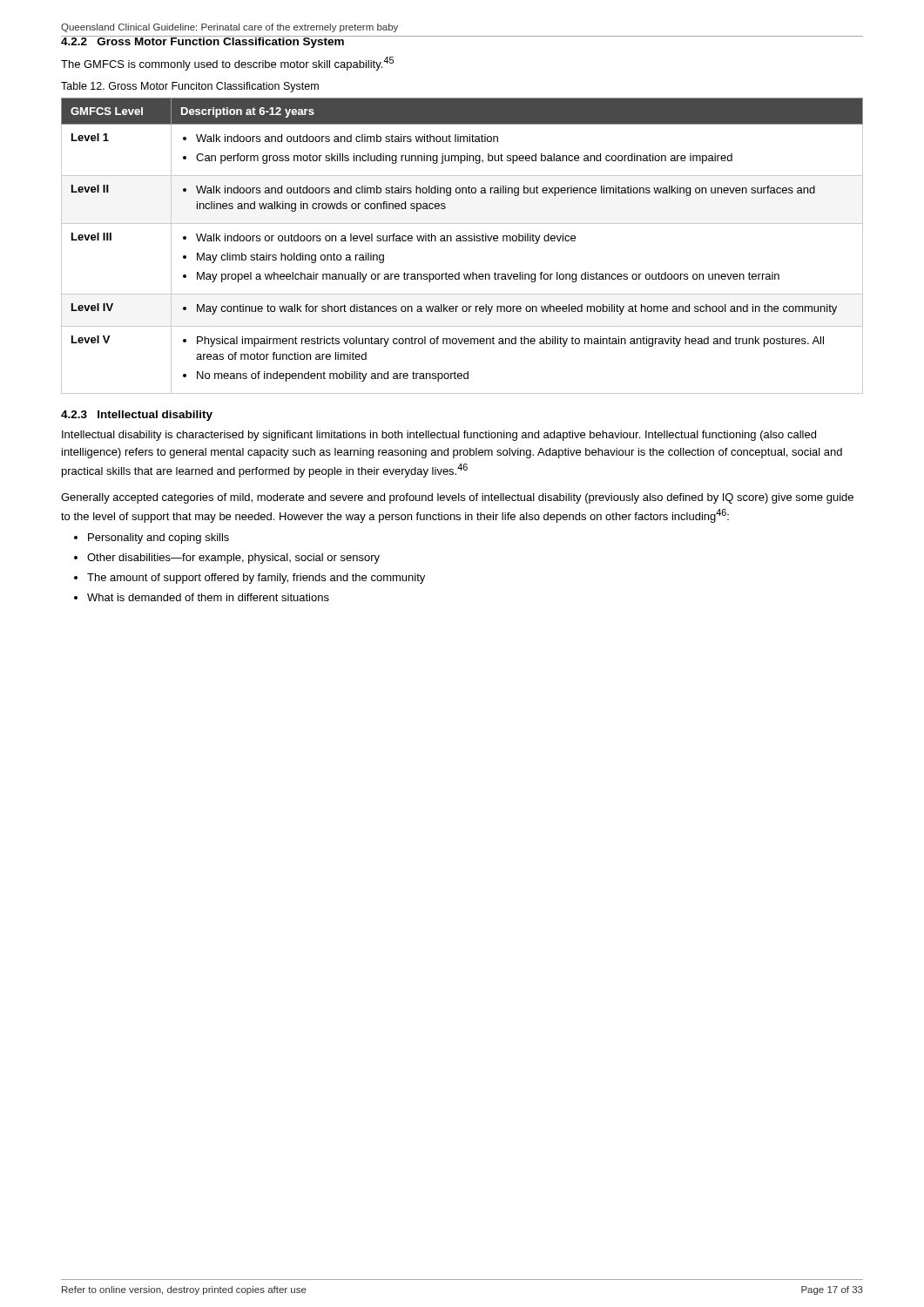Click on the text block that says "The GMFCS is"
Screen dimensions: 1307x924
point(227,63)
